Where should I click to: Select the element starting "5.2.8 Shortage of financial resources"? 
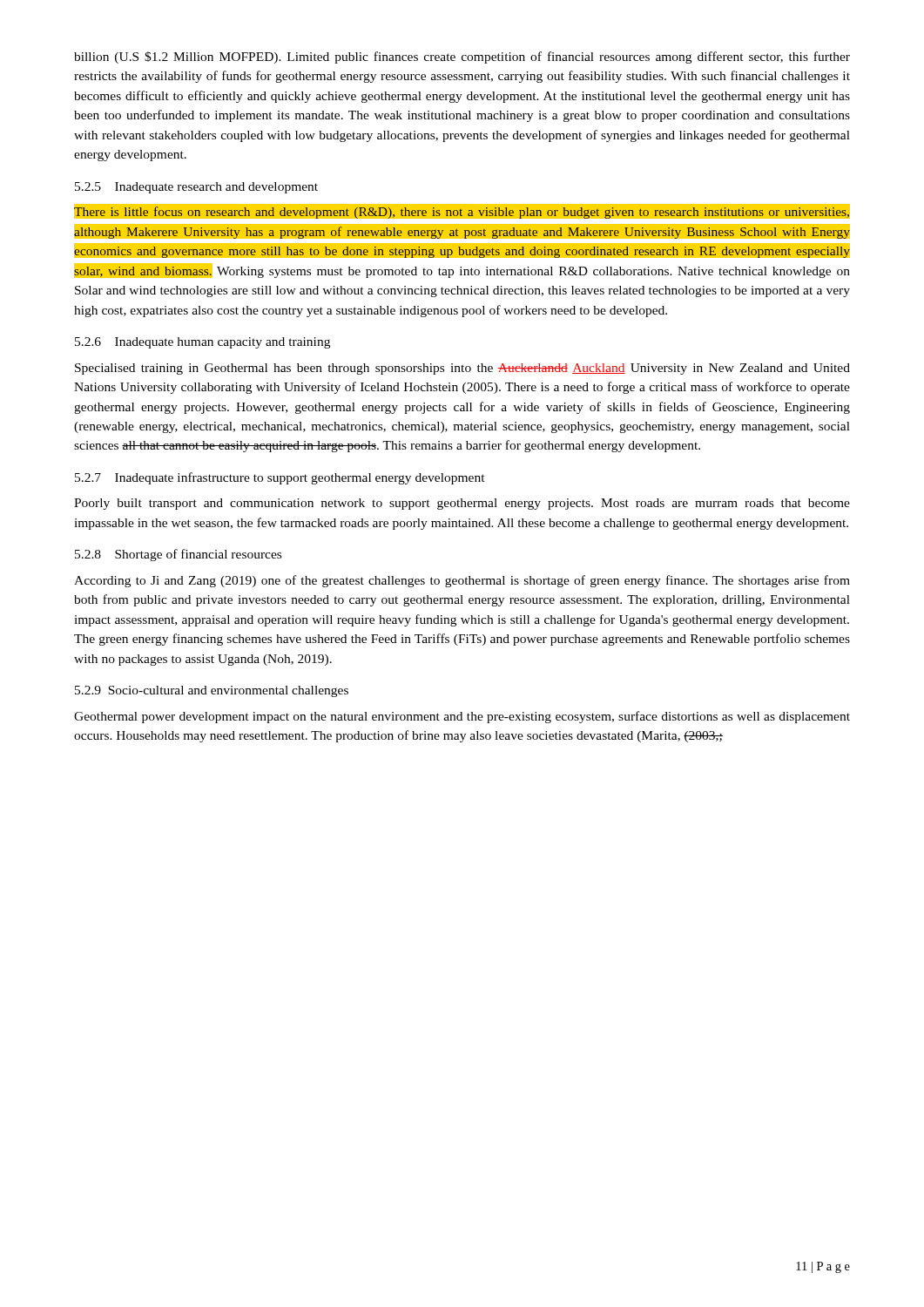pyautogui.click(x=178, y=554)
